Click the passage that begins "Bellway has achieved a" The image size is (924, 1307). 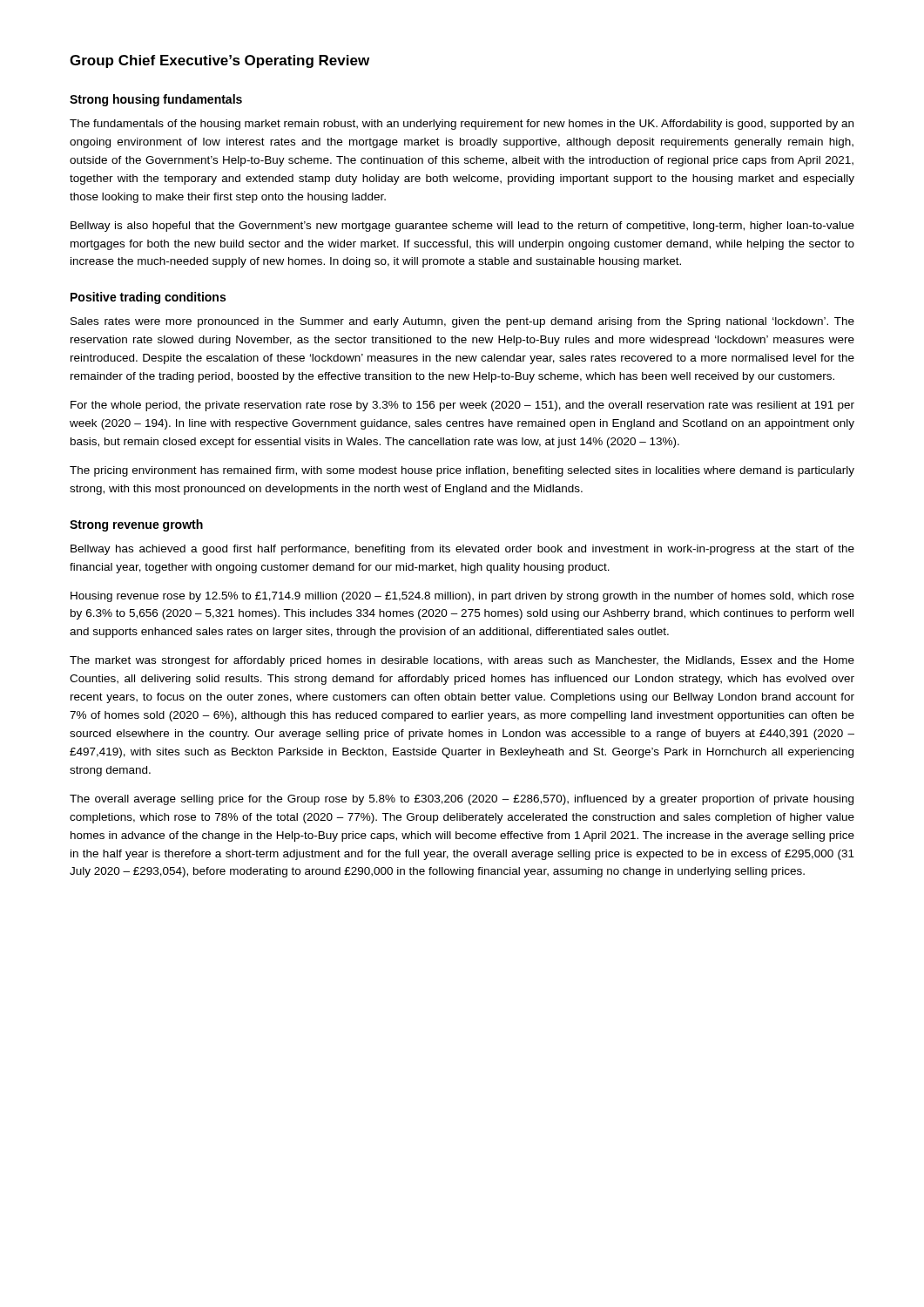click(462, 557)
